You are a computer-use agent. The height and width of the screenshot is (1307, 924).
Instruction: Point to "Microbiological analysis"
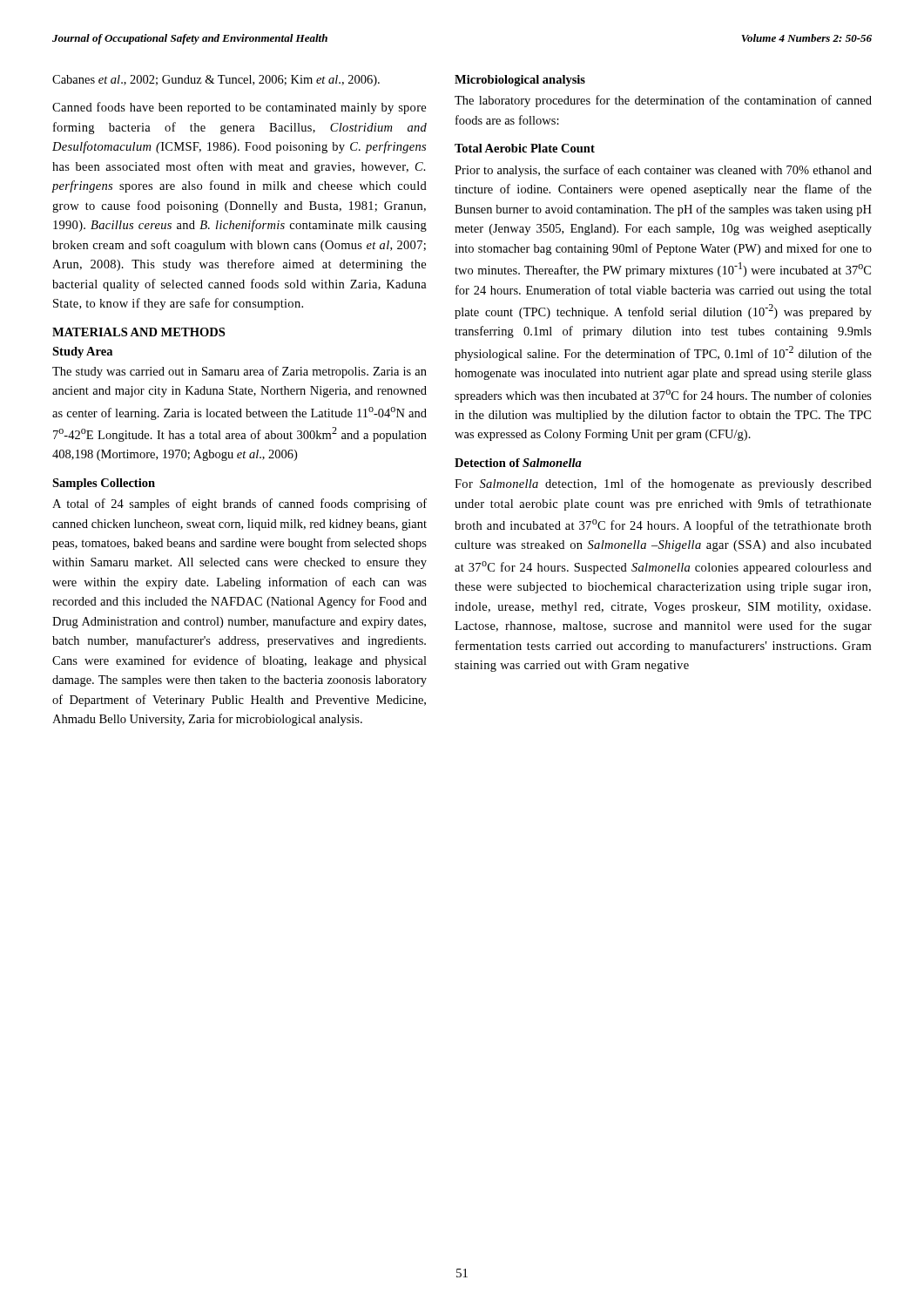coord(520,81)
